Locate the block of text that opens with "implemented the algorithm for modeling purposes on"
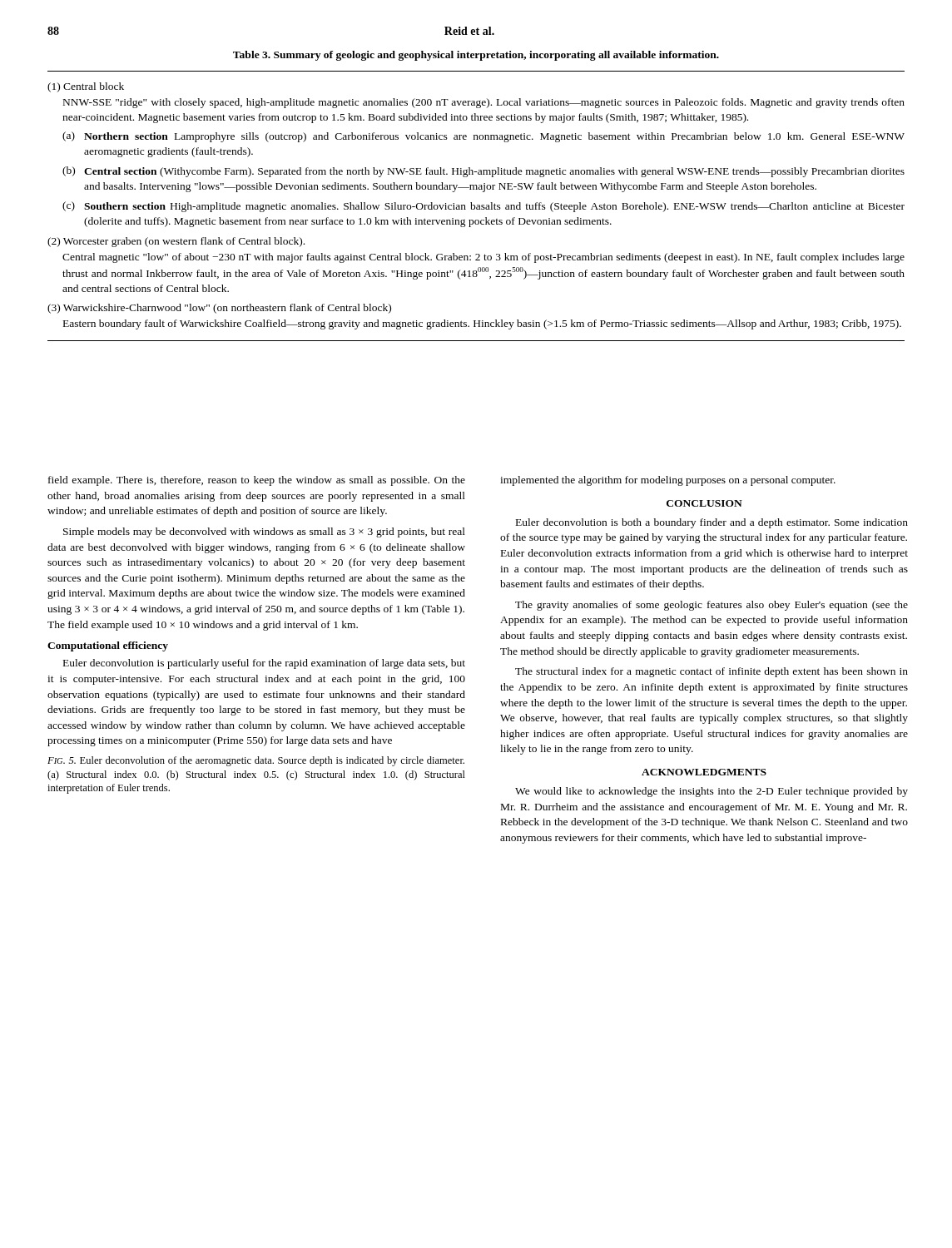 point(668,480)
